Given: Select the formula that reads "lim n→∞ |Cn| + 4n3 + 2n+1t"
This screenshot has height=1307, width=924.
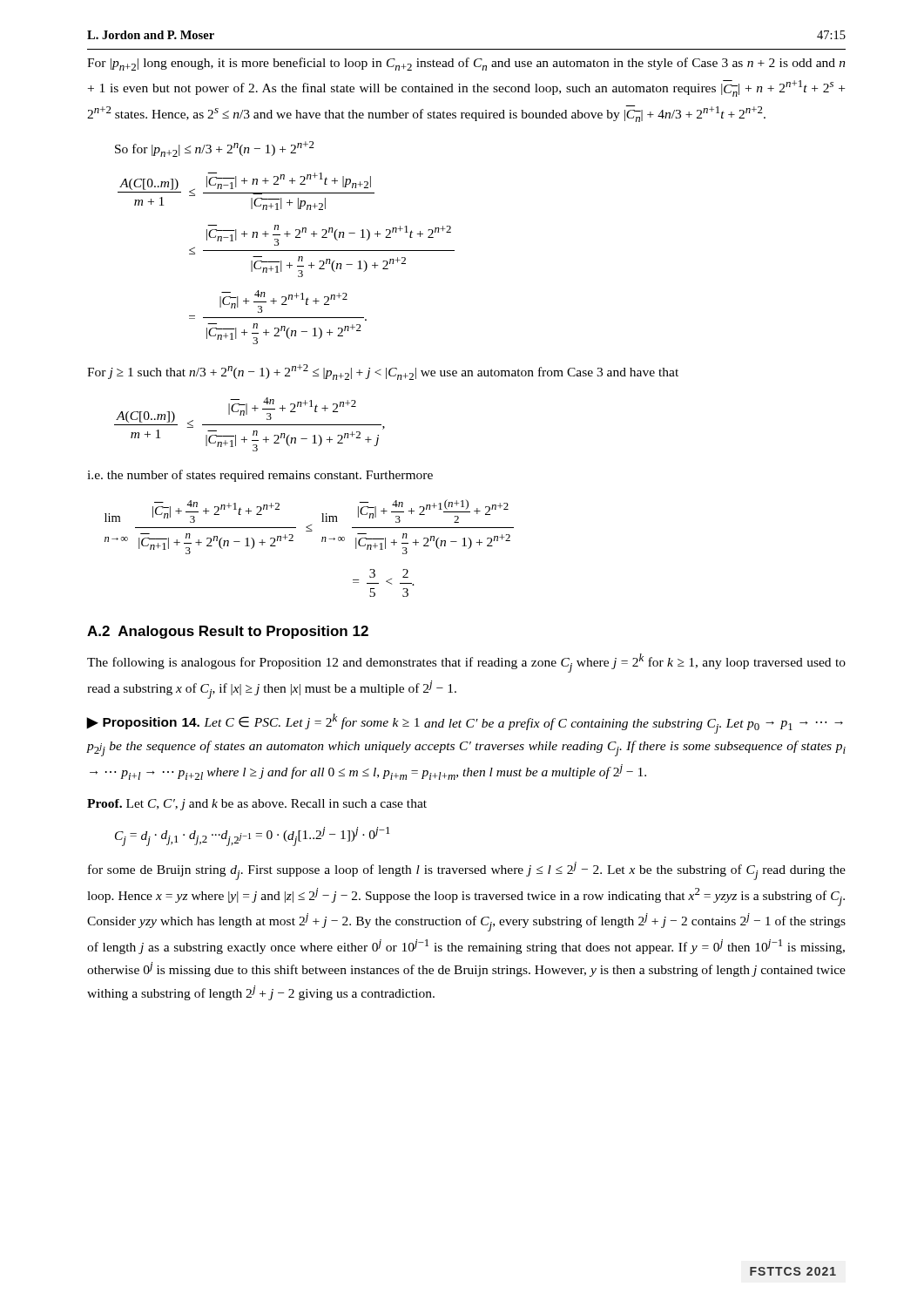Looking at the screenshot, I should click(x=192, y=512).
